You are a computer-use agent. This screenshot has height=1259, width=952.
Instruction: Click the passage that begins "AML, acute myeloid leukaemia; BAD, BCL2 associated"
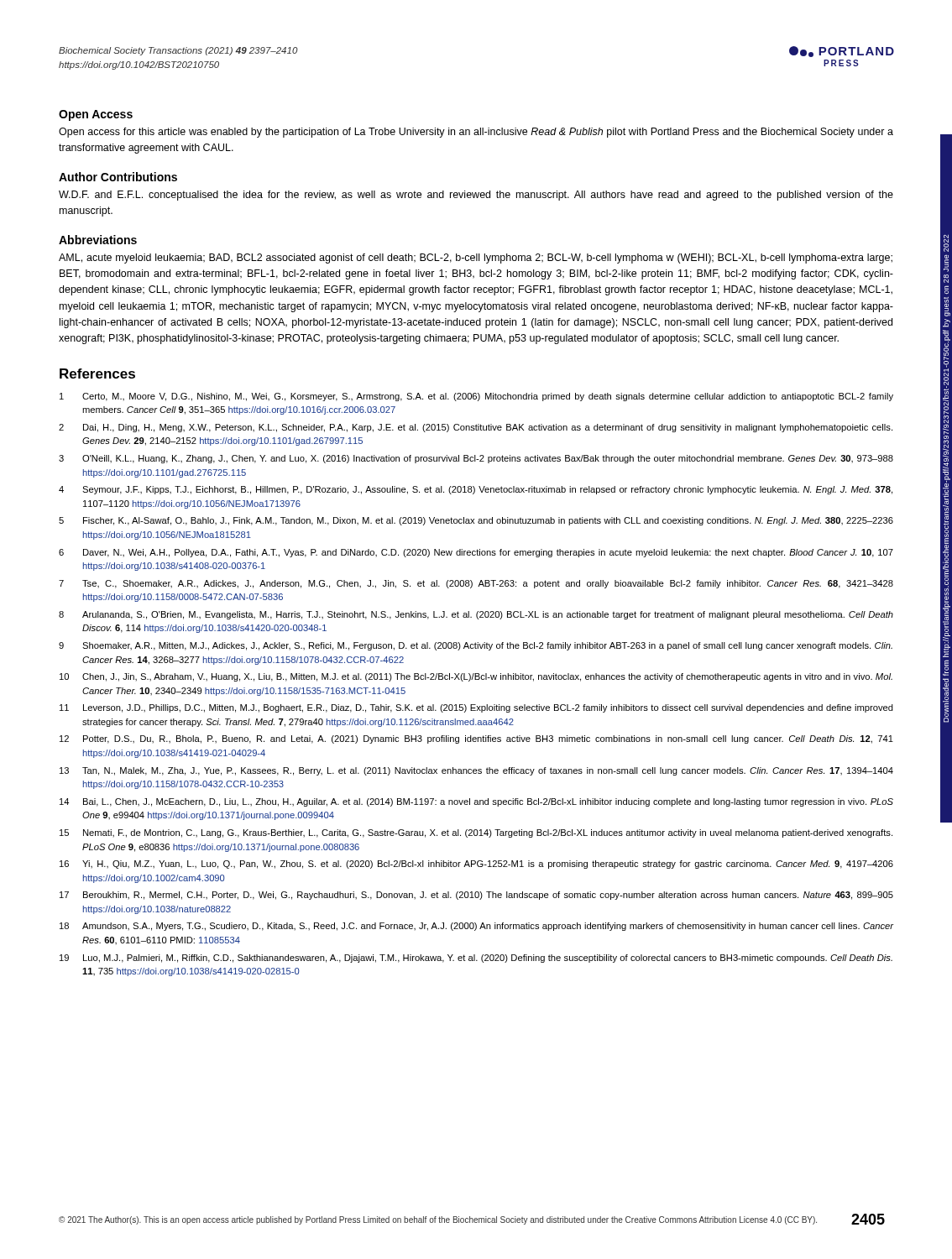[x=476, y=298]
